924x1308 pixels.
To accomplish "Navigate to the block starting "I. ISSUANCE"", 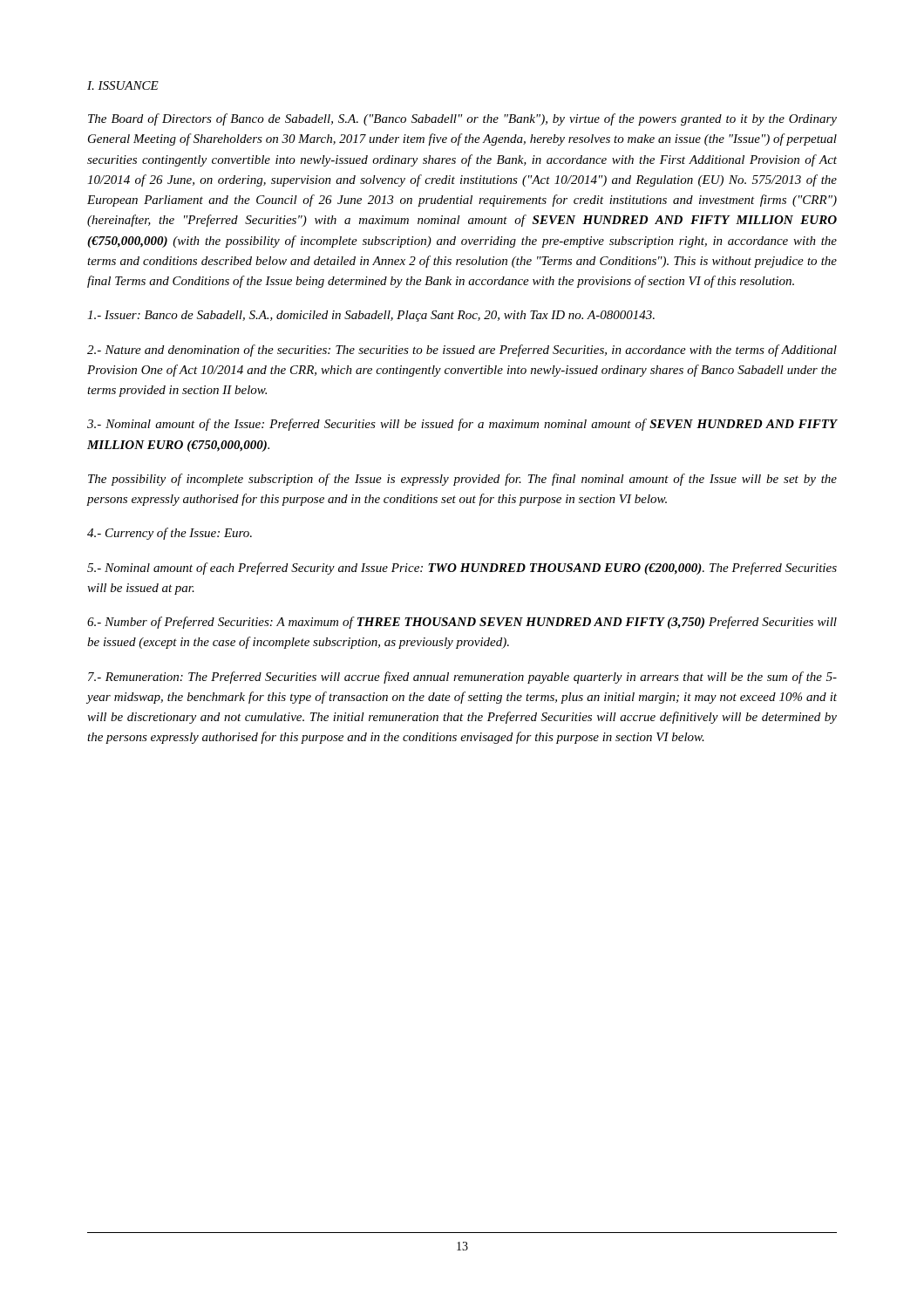I will point(123,85).
